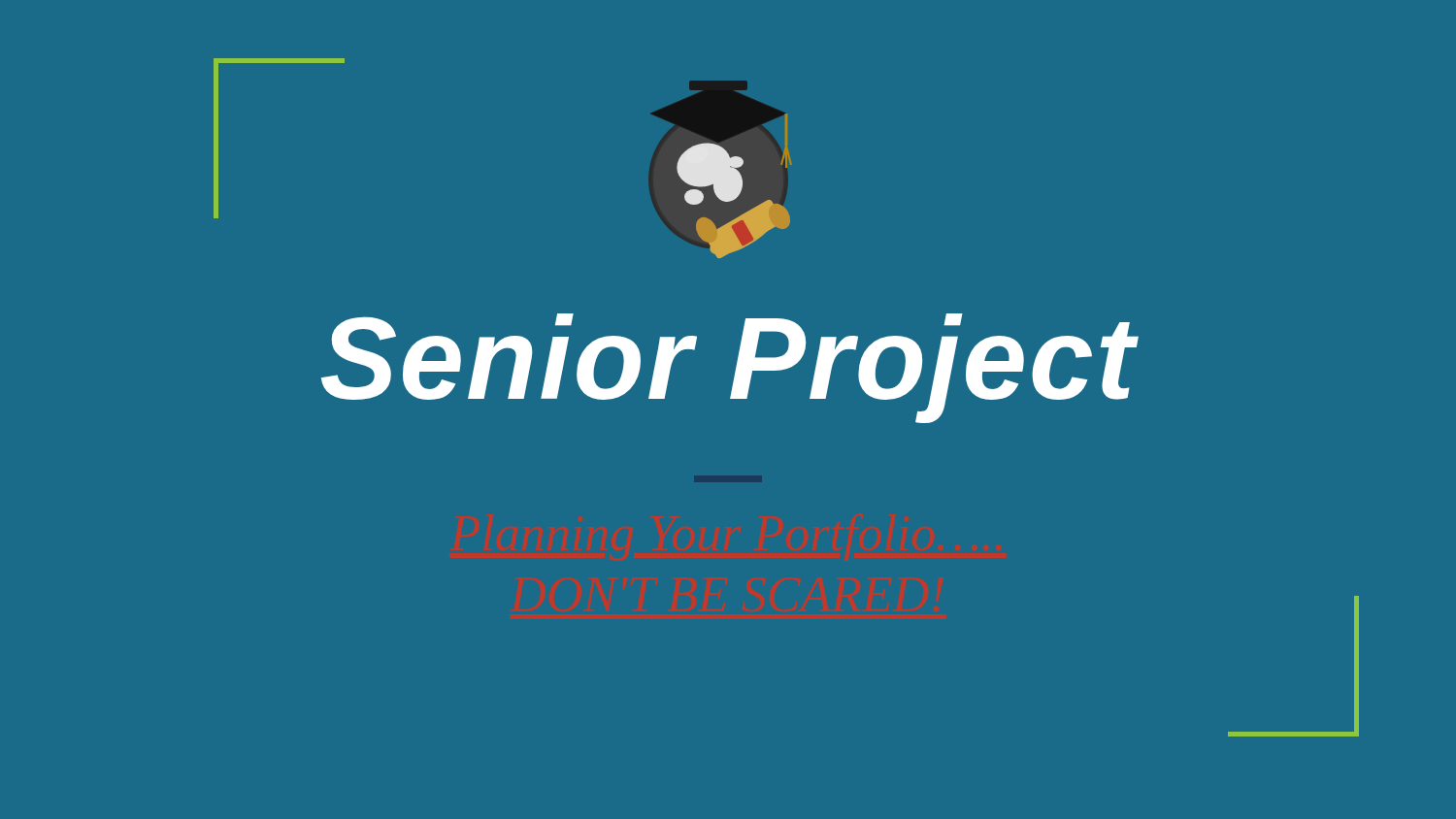The height and width of the screenshot is (819, 1456).
Task: Find a illustration
Action: (728, 160)
